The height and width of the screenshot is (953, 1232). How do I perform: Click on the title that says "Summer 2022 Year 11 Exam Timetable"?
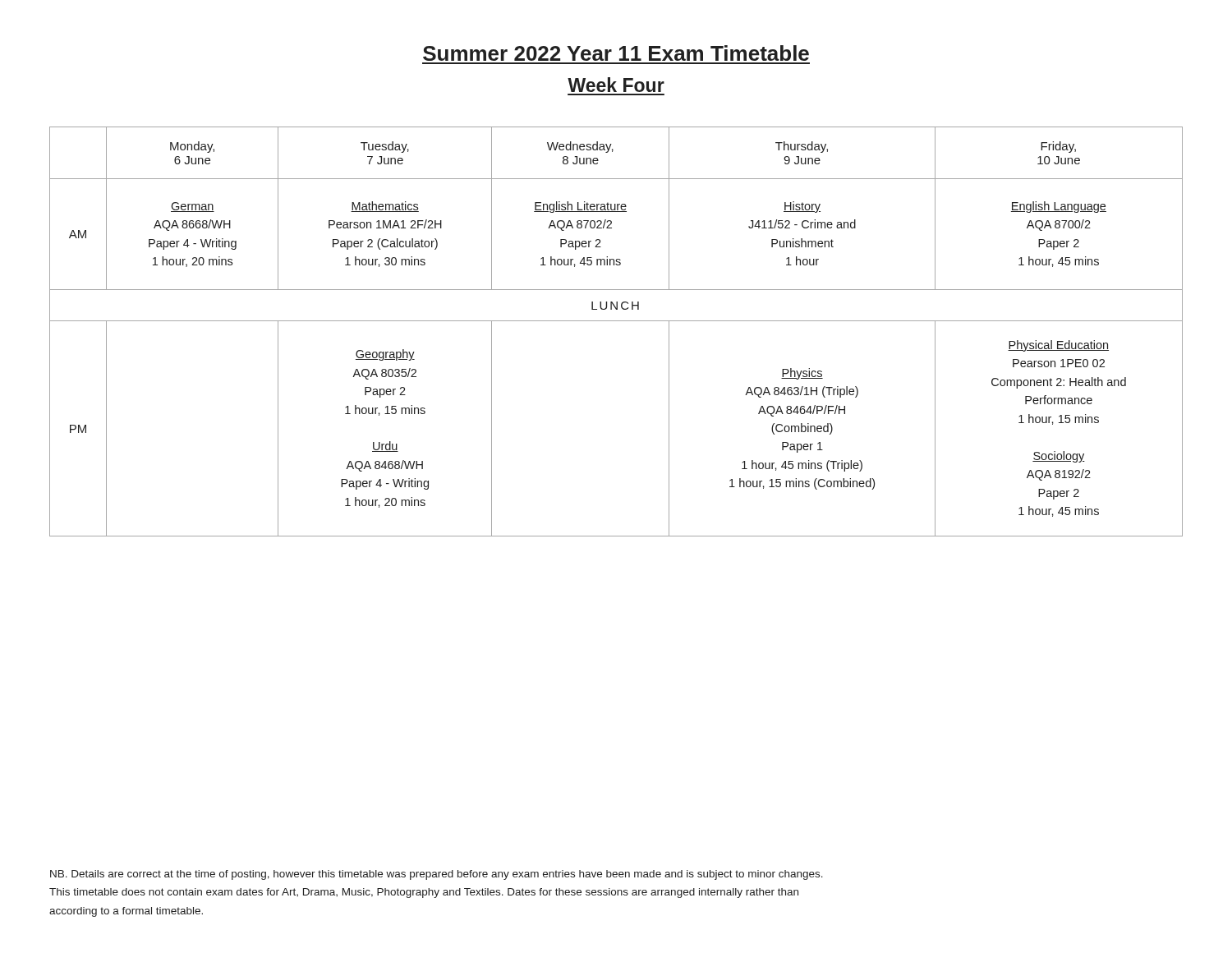pyautogui.click(x=616, y=53)
